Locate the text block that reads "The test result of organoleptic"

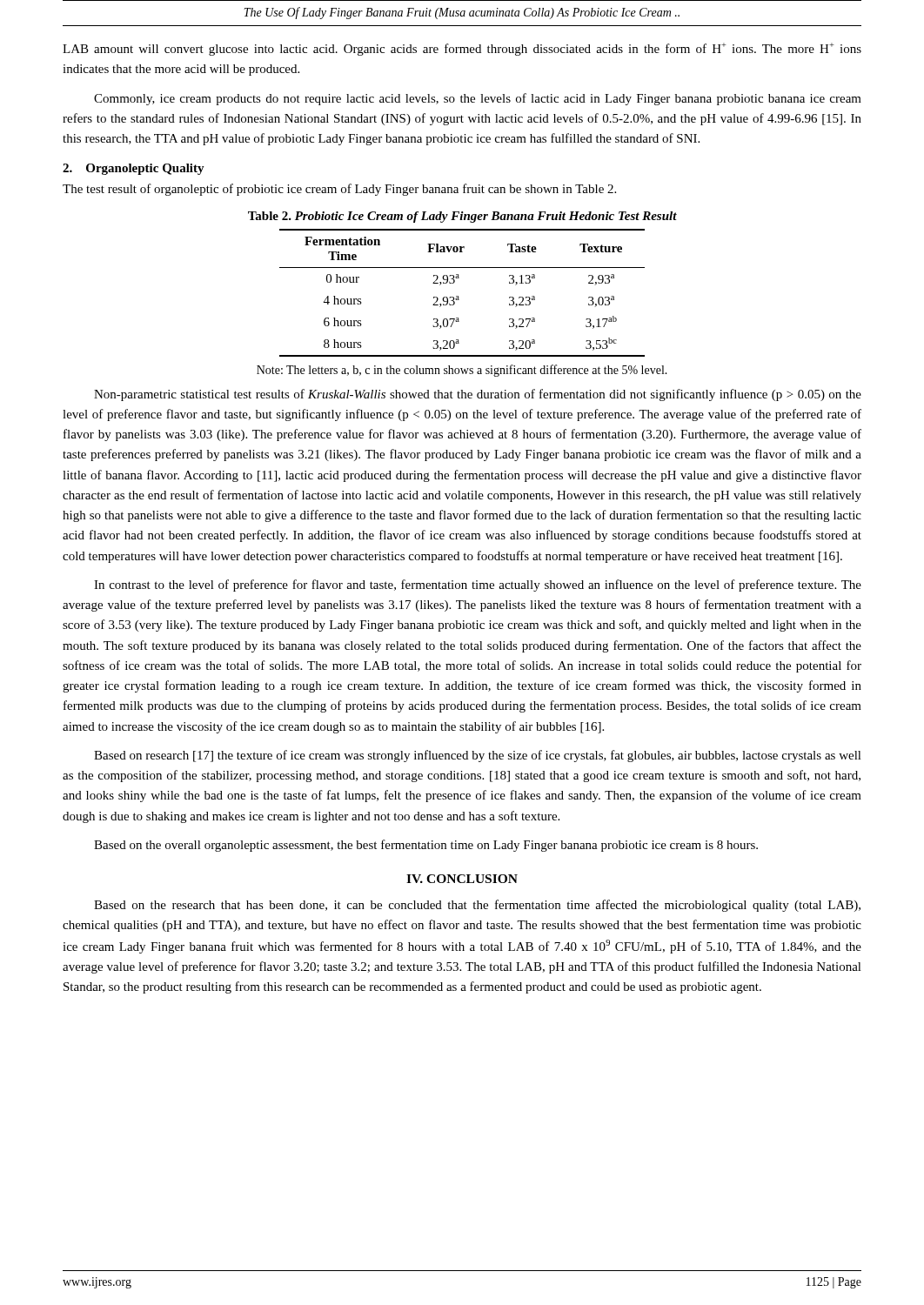tap(340, 189)
